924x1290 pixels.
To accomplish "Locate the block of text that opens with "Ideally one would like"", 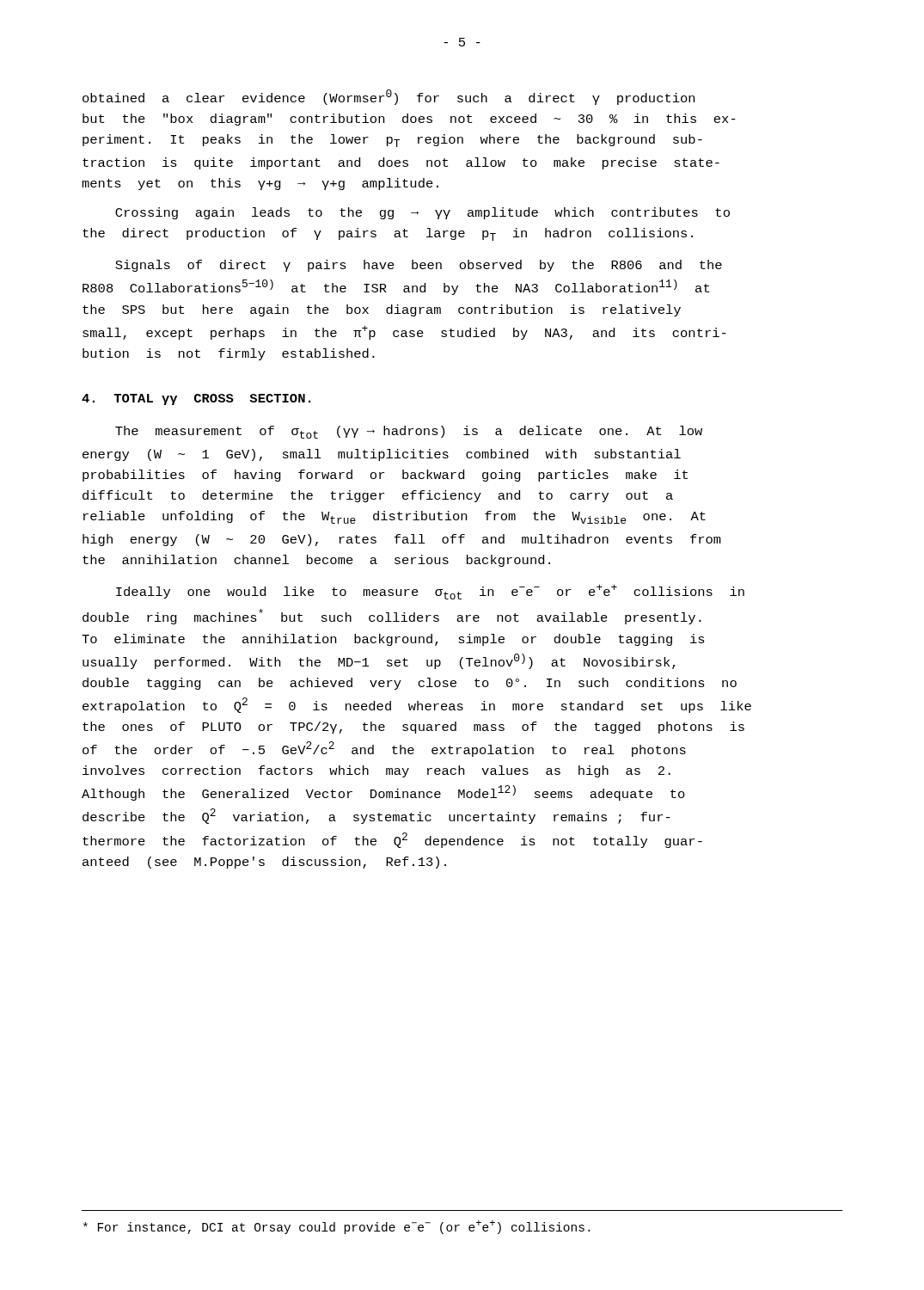I will pos(462,726).
